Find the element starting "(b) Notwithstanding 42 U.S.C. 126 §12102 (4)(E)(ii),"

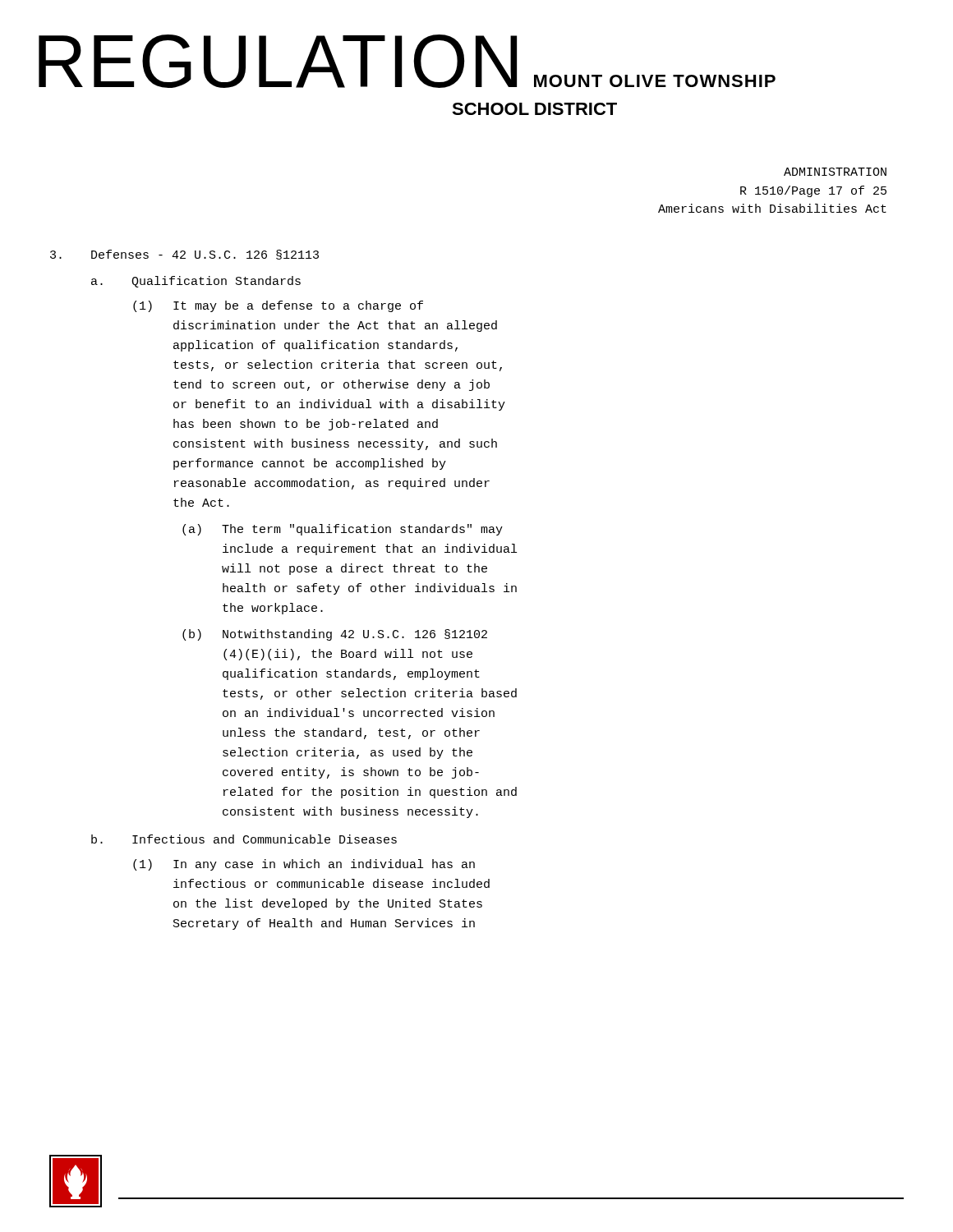coord(349,724)
